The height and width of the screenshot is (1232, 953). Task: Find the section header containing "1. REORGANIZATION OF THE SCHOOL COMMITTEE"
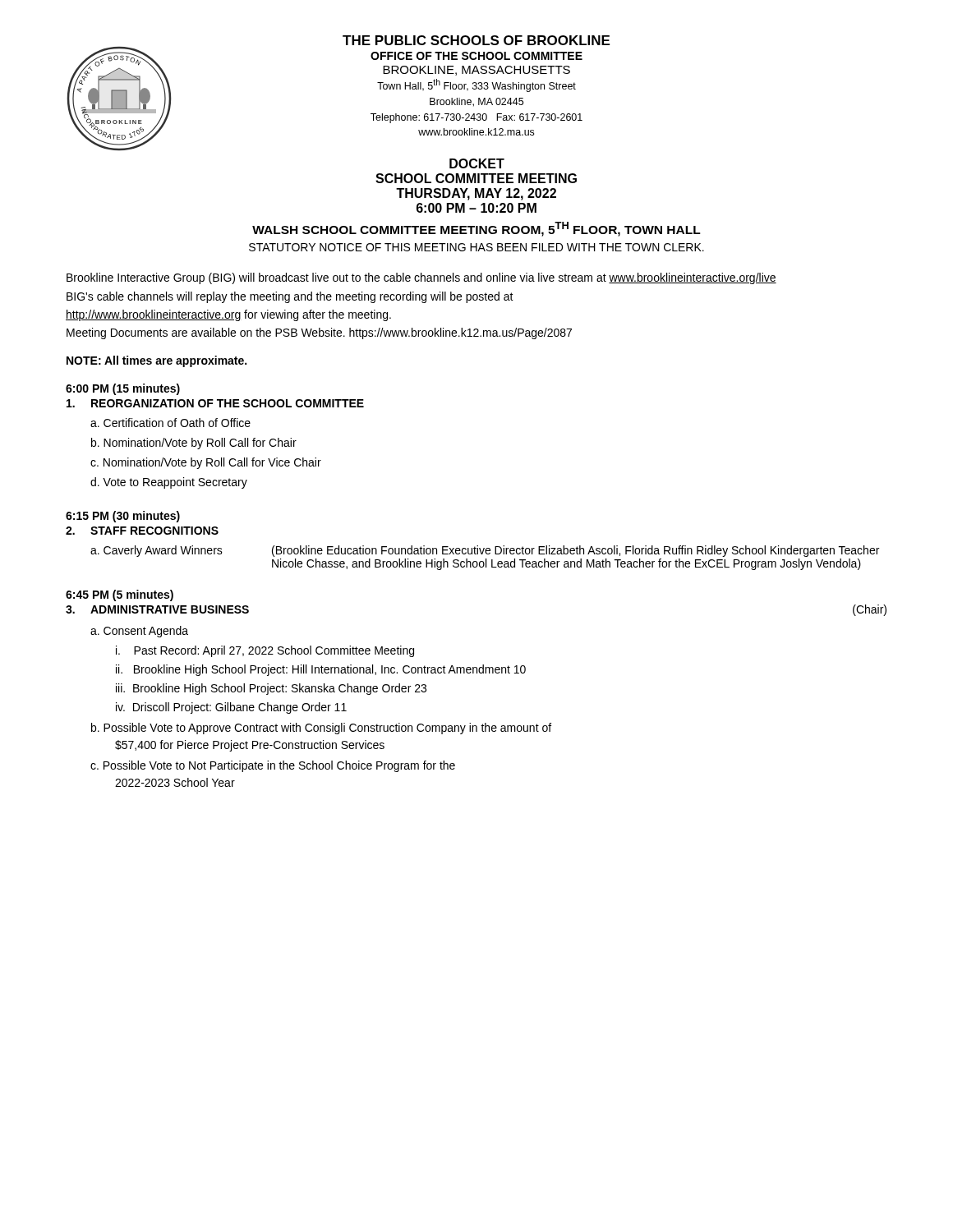[x=215, y=403]
